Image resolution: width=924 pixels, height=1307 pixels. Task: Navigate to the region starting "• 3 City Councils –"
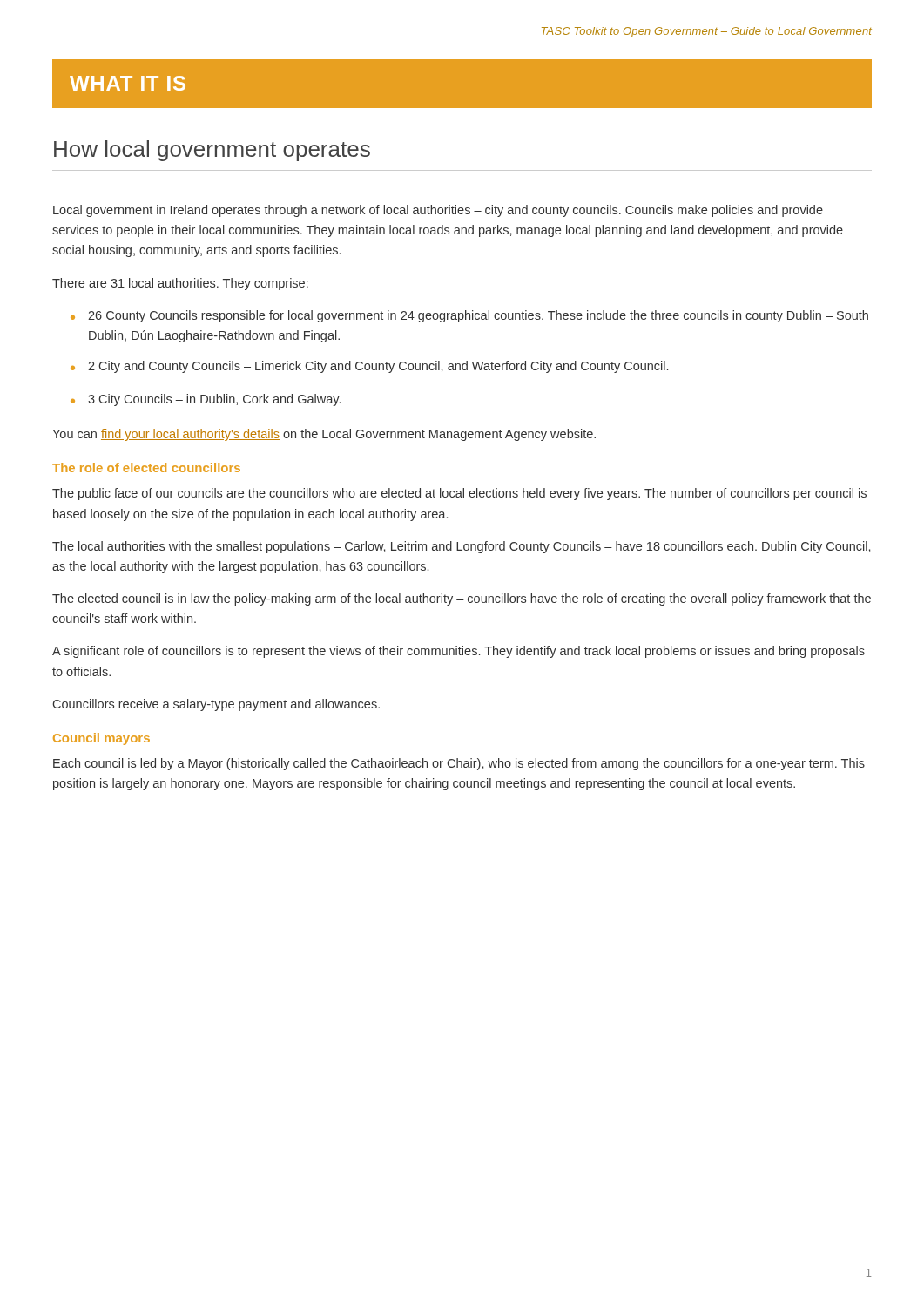pyautogui.click(x=206, y=400)
